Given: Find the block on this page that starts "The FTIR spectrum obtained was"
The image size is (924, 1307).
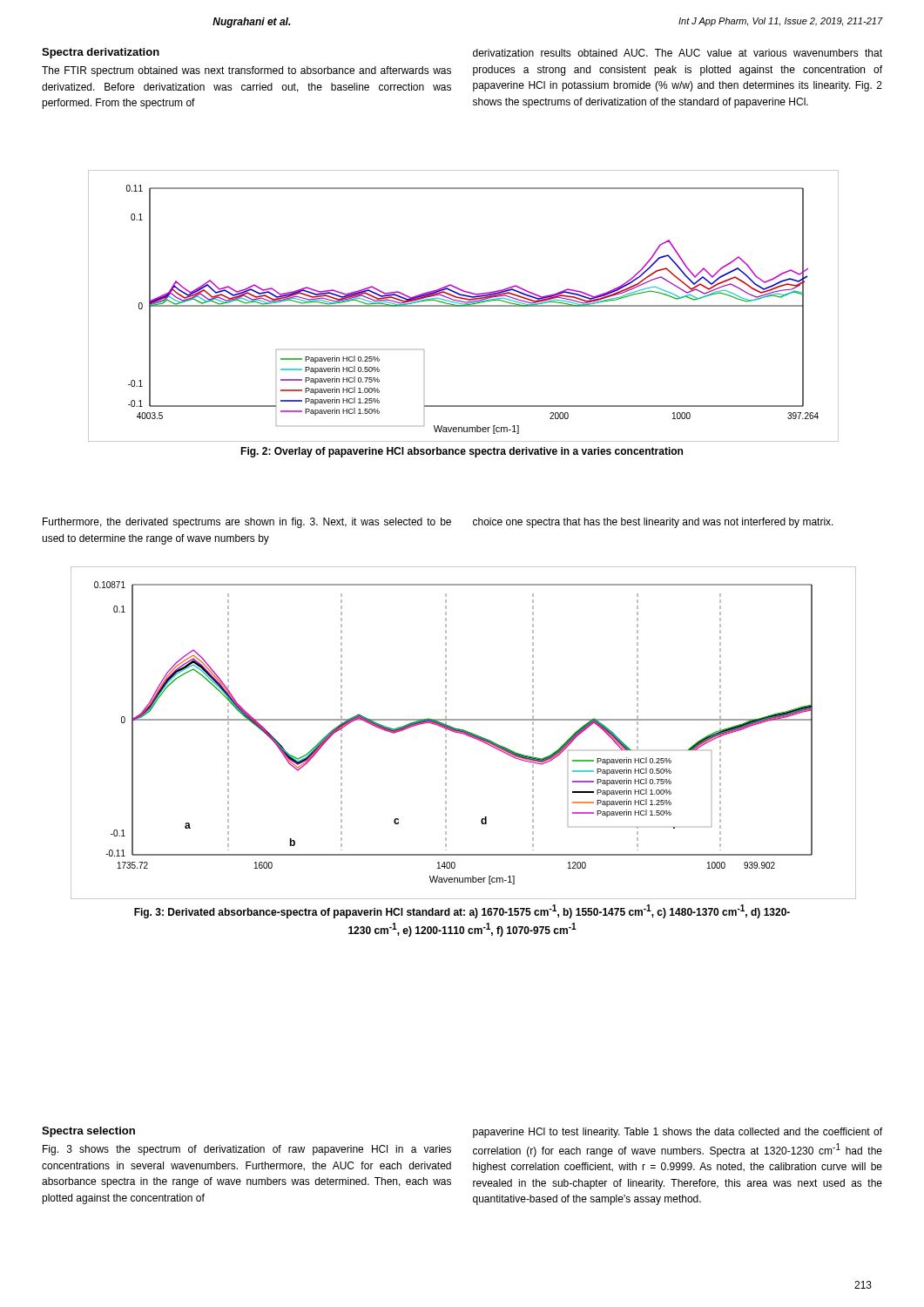Looking at the screenshot, I should (x=247, y=87).
